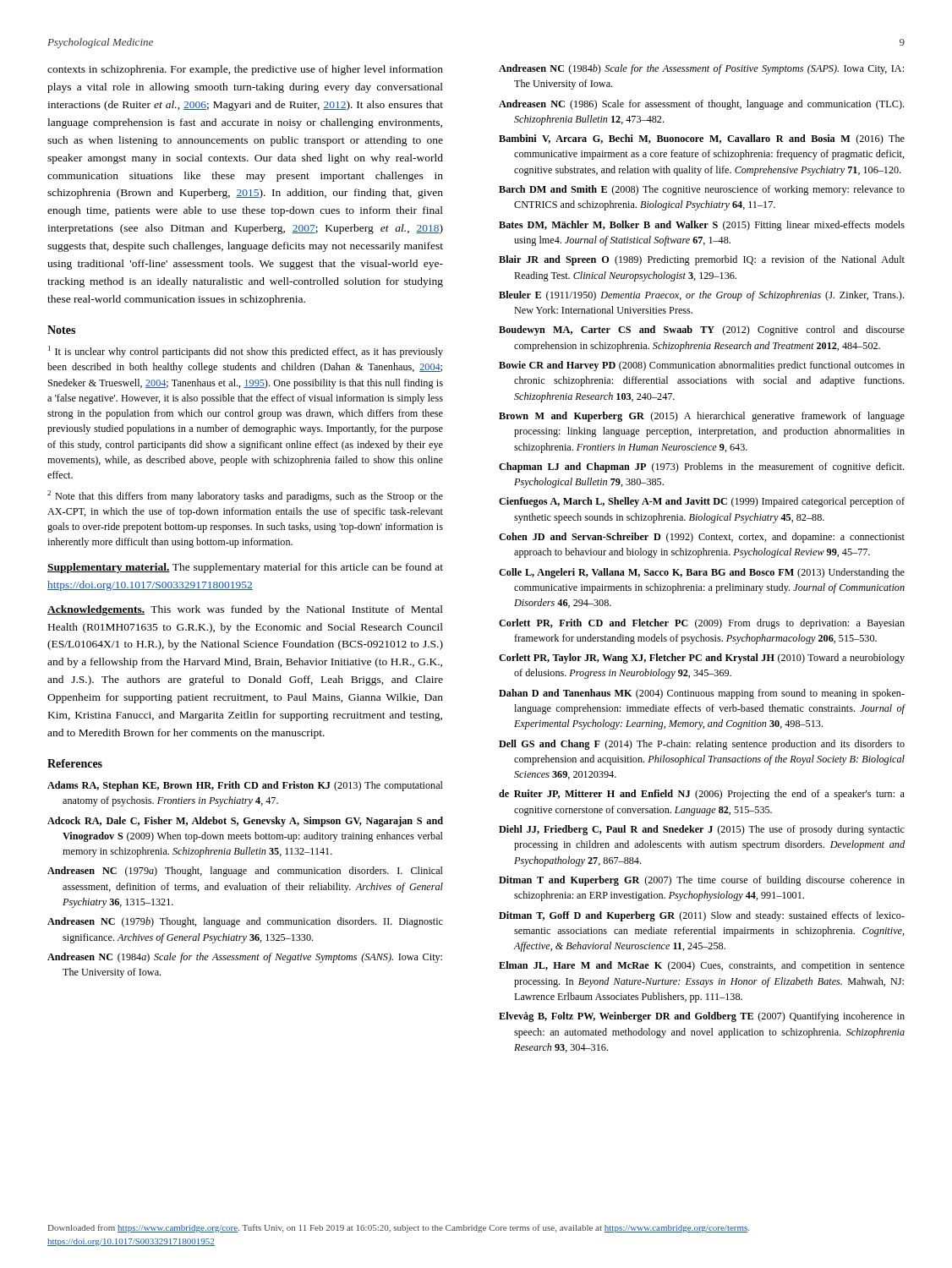Navigate to the text starting "Dell GS and Chang F (2014)"
The image size is (952, 1268).
click(x=702, y=759)
